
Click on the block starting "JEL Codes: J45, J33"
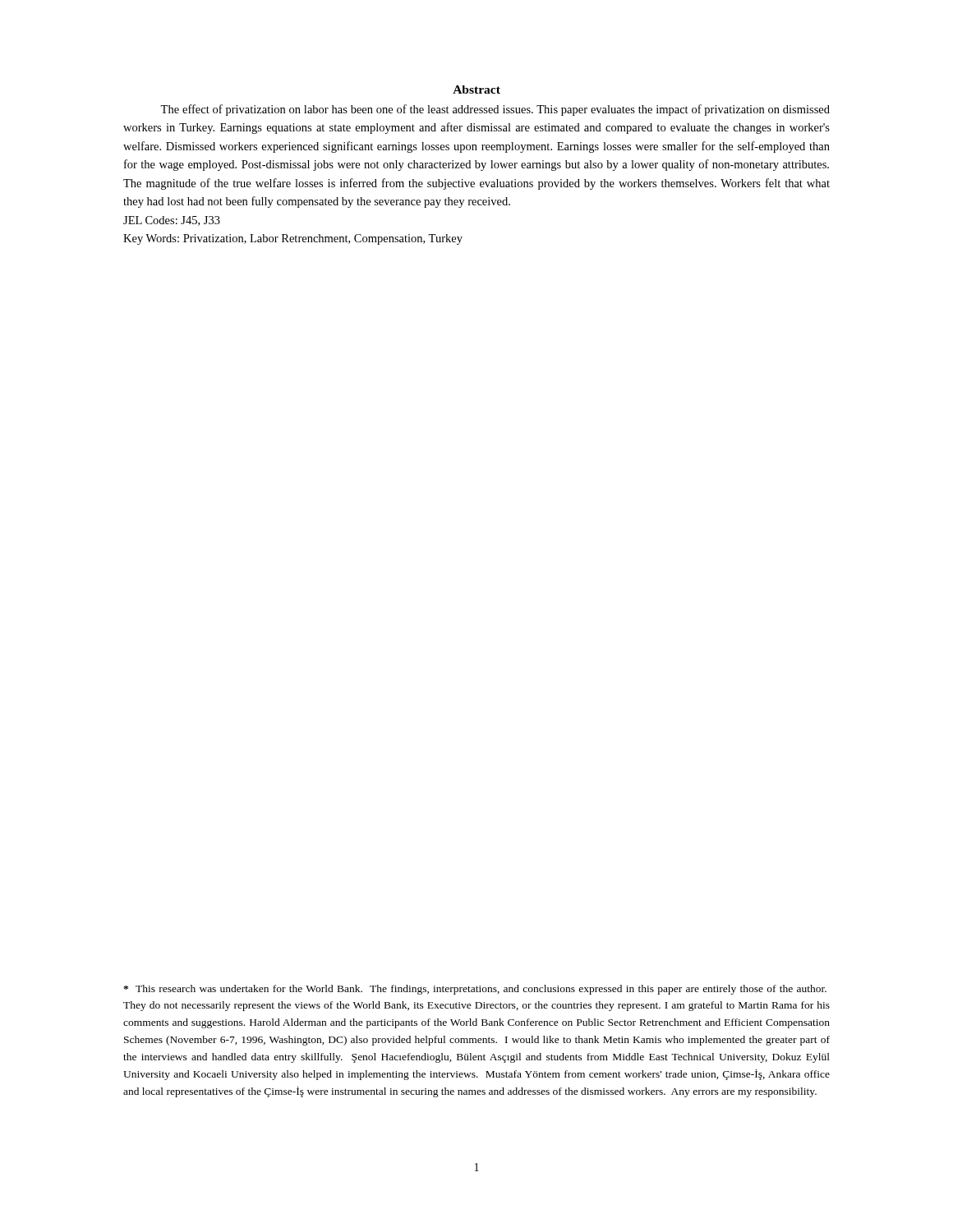172,220
